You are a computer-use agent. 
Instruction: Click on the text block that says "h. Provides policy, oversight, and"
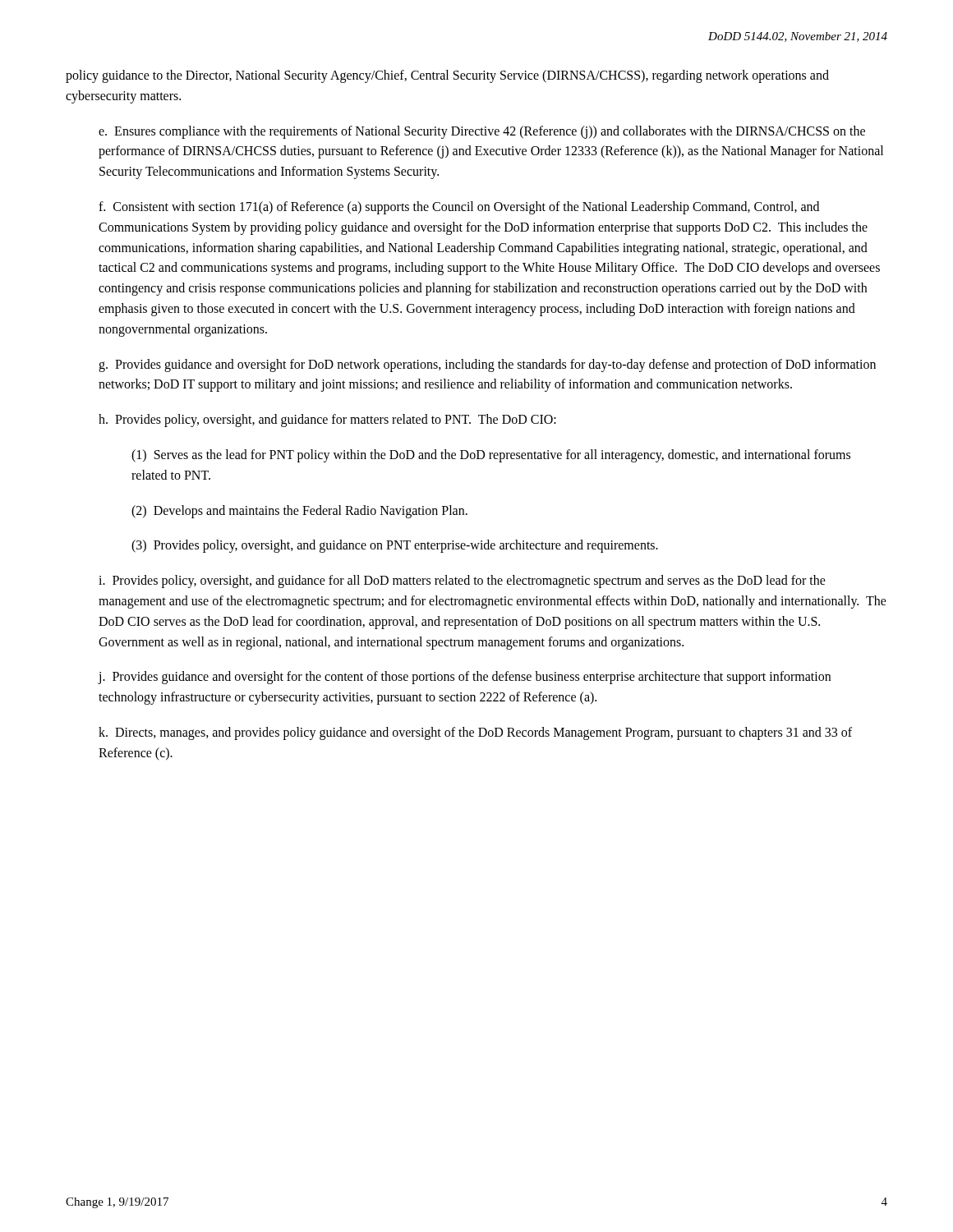click(x=328, y=419)
